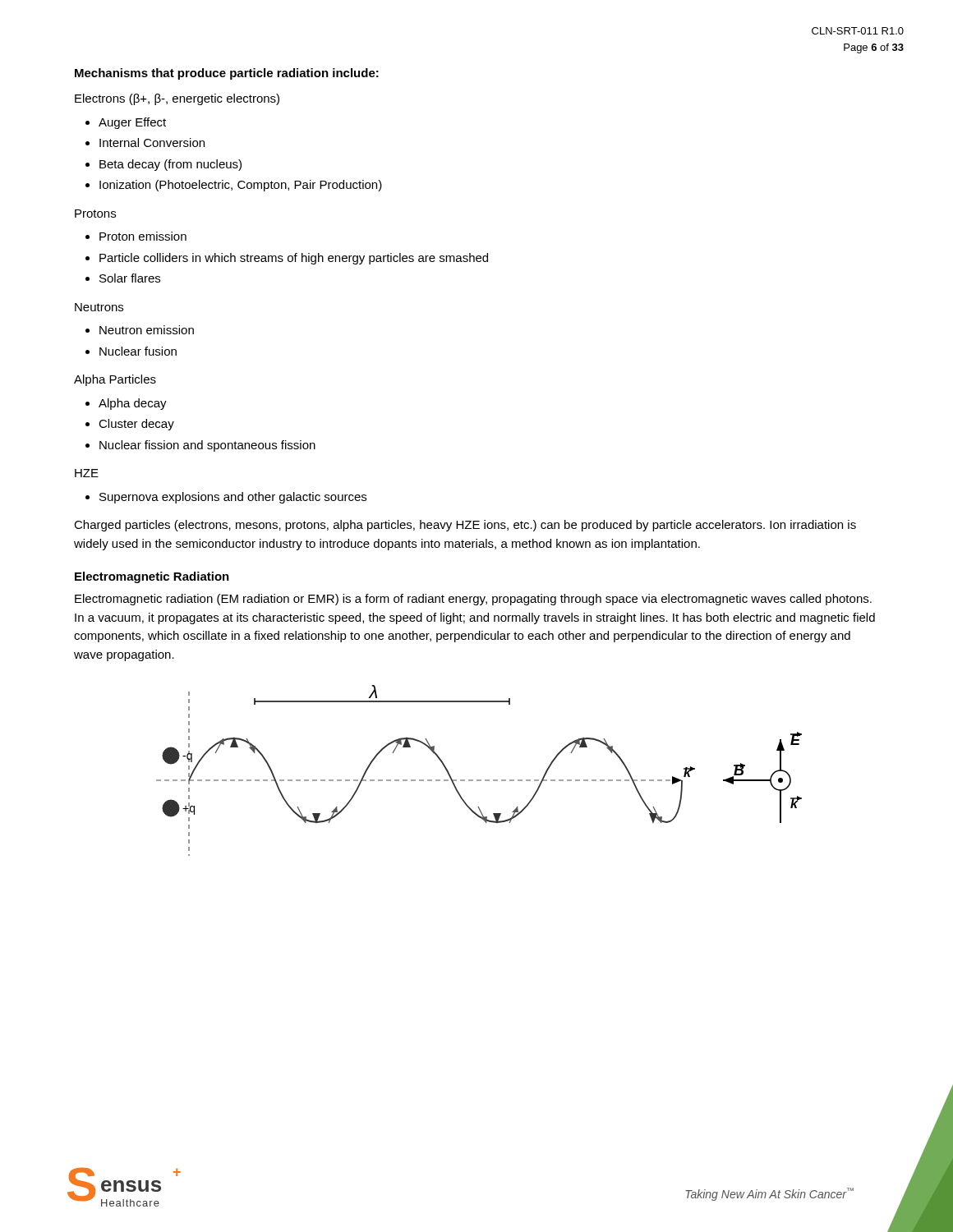The width and height of the screenshot is (953, 1232).
Task: Locate the list item that says "Auger Effect"
Action: coord(132,122)
